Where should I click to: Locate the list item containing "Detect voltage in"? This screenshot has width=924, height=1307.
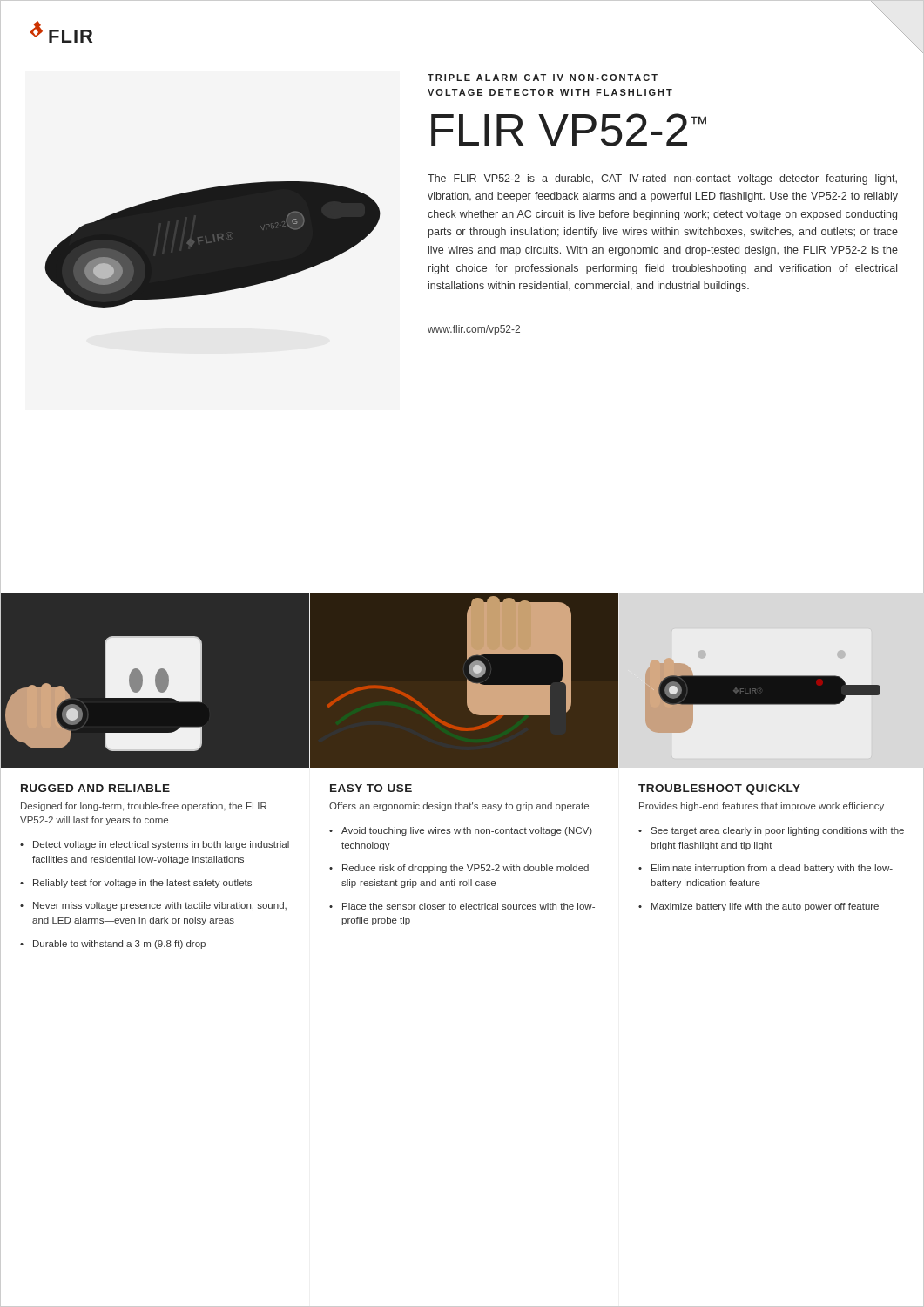click(161, 852)
